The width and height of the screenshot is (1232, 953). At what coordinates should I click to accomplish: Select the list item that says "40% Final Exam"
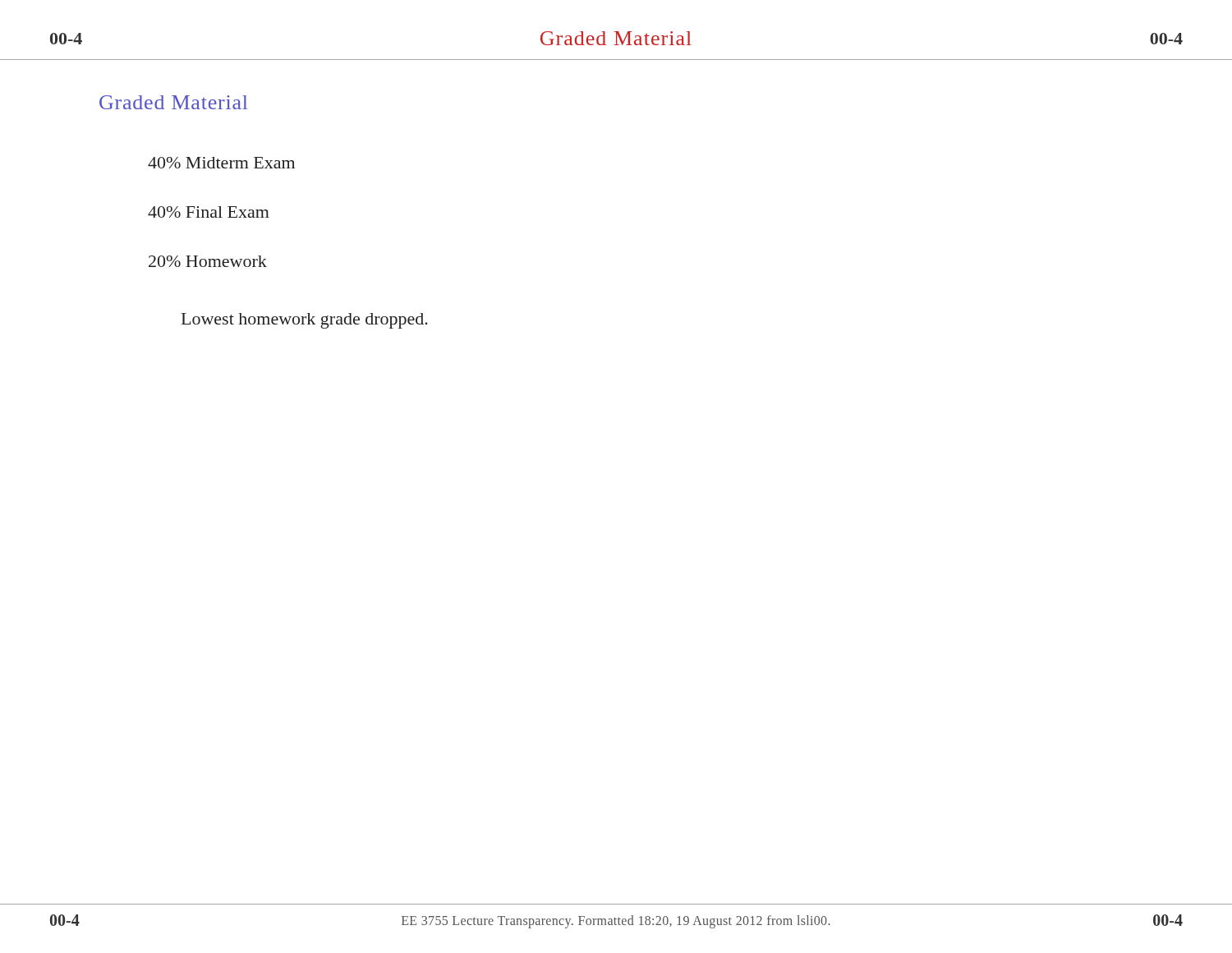[209, 212]
